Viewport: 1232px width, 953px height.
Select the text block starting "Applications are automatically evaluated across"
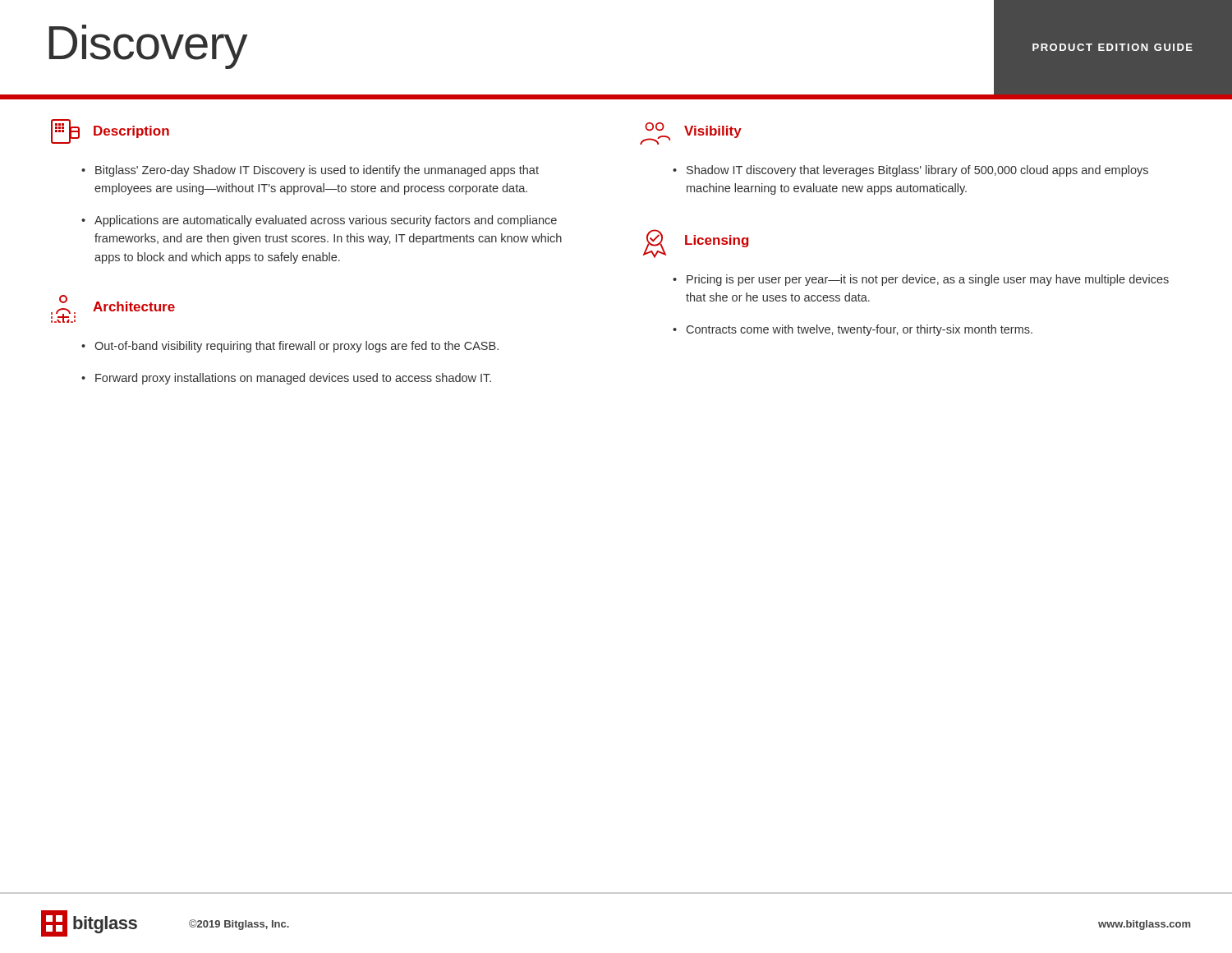point(328,239)
